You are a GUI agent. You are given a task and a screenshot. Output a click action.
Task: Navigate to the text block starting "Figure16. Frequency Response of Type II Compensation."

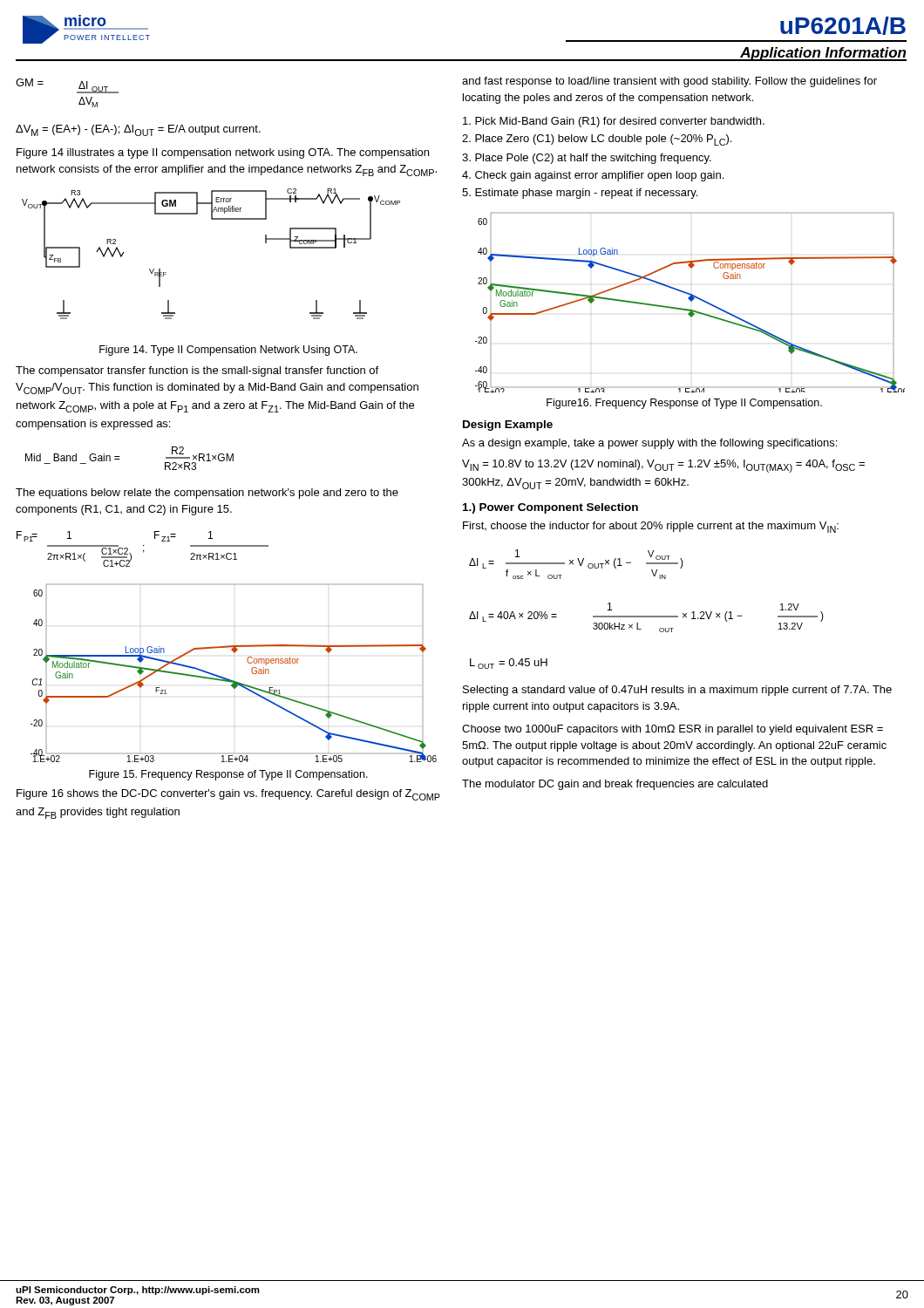684,403
